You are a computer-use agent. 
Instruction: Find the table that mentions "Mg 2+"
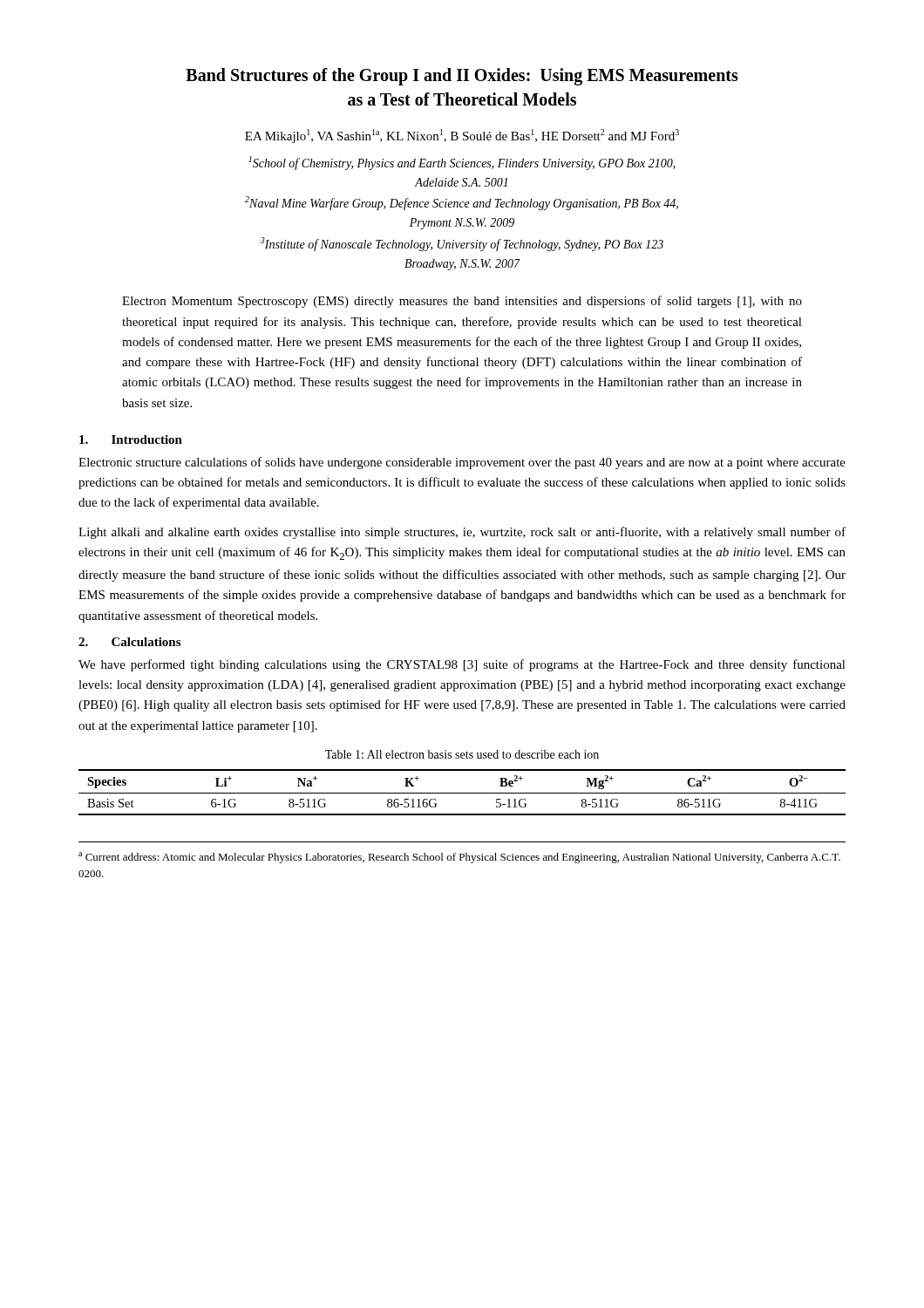click(462, 792)
